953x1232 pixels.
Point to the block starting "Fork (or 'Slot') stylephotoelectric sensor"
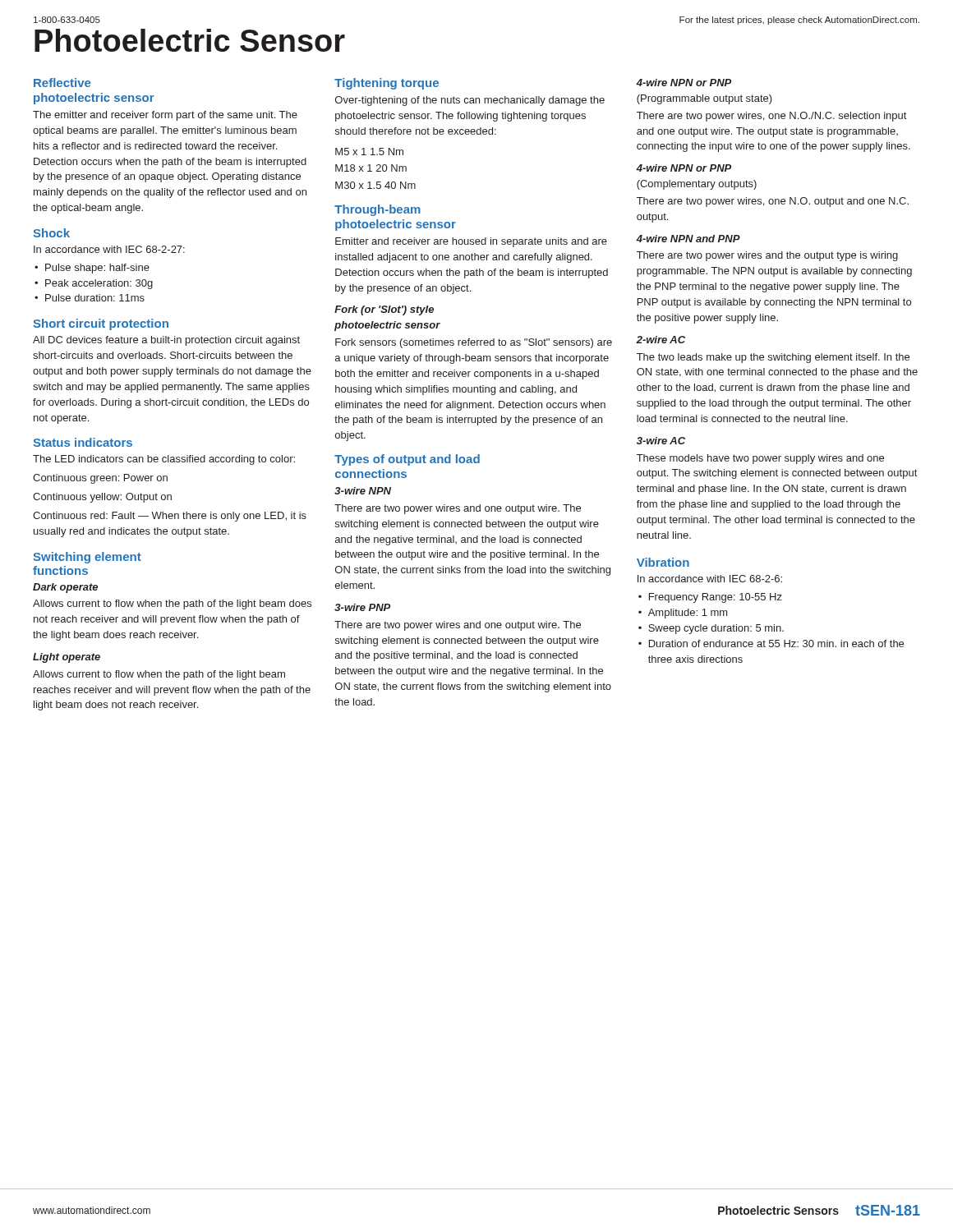pos(387,317)
